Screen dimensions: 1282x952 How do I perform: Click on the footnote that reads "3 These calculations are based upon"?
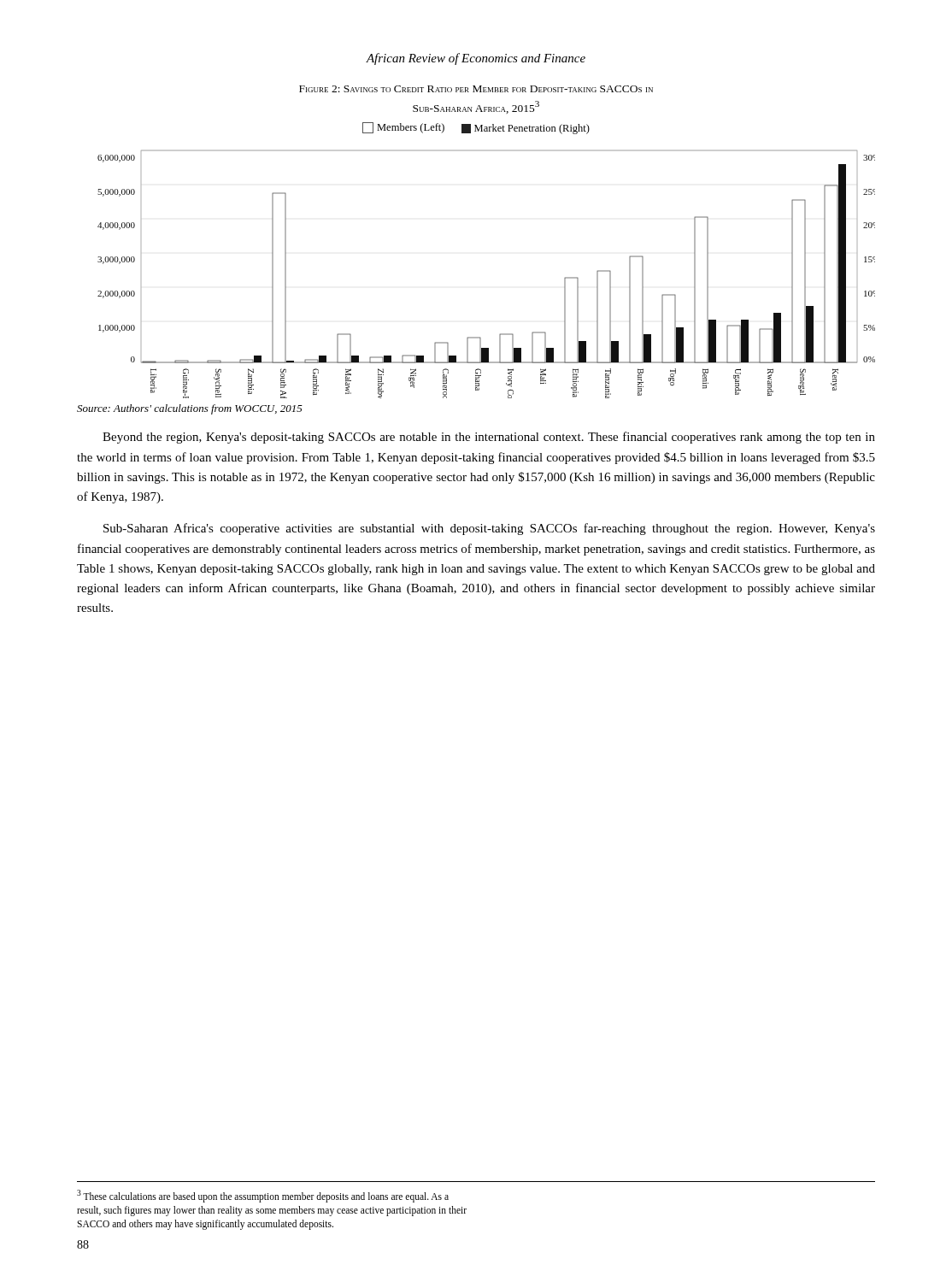[x=272, y=1208]
